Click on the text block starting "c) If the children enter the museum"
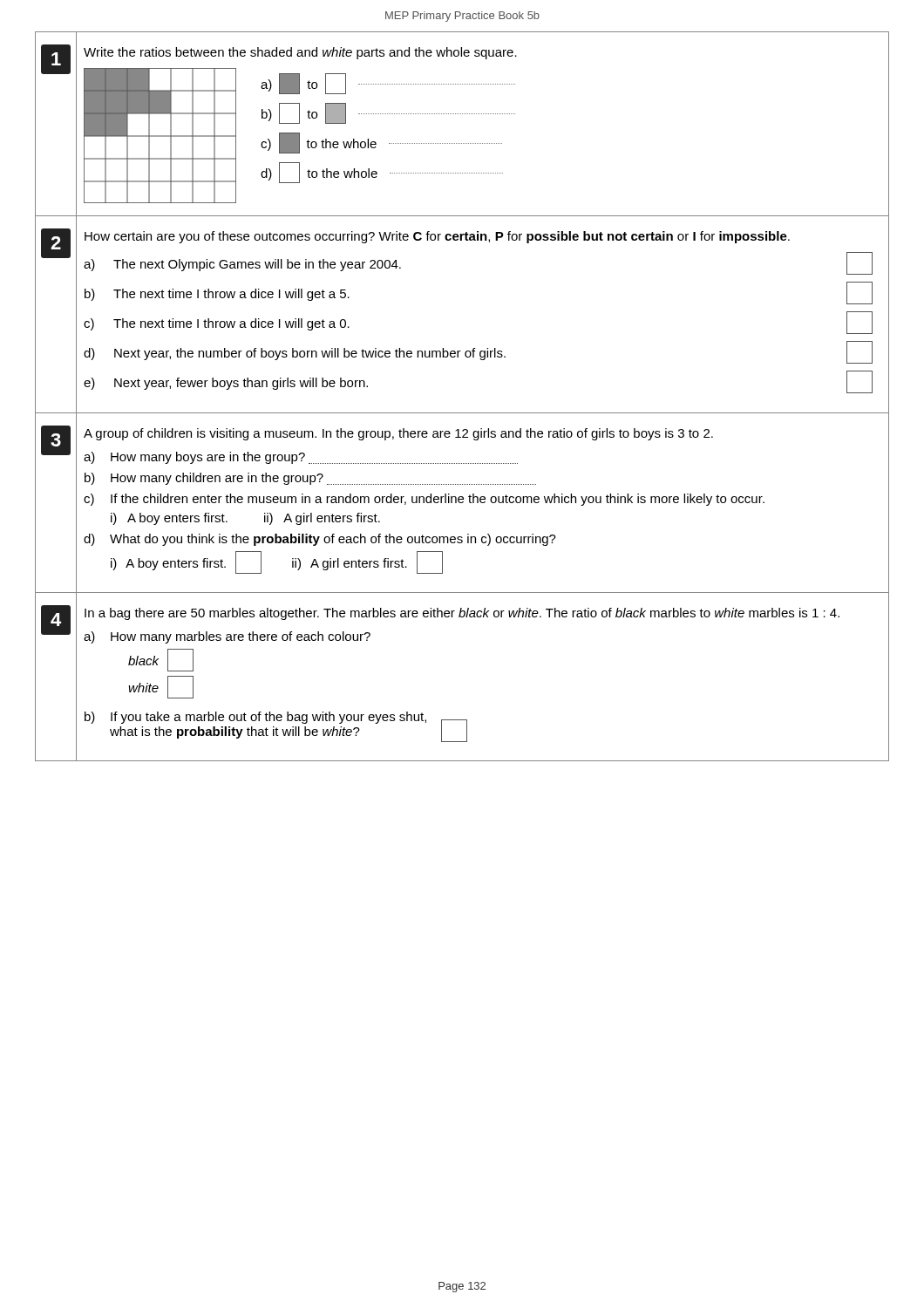 click(x=478, y=508)
